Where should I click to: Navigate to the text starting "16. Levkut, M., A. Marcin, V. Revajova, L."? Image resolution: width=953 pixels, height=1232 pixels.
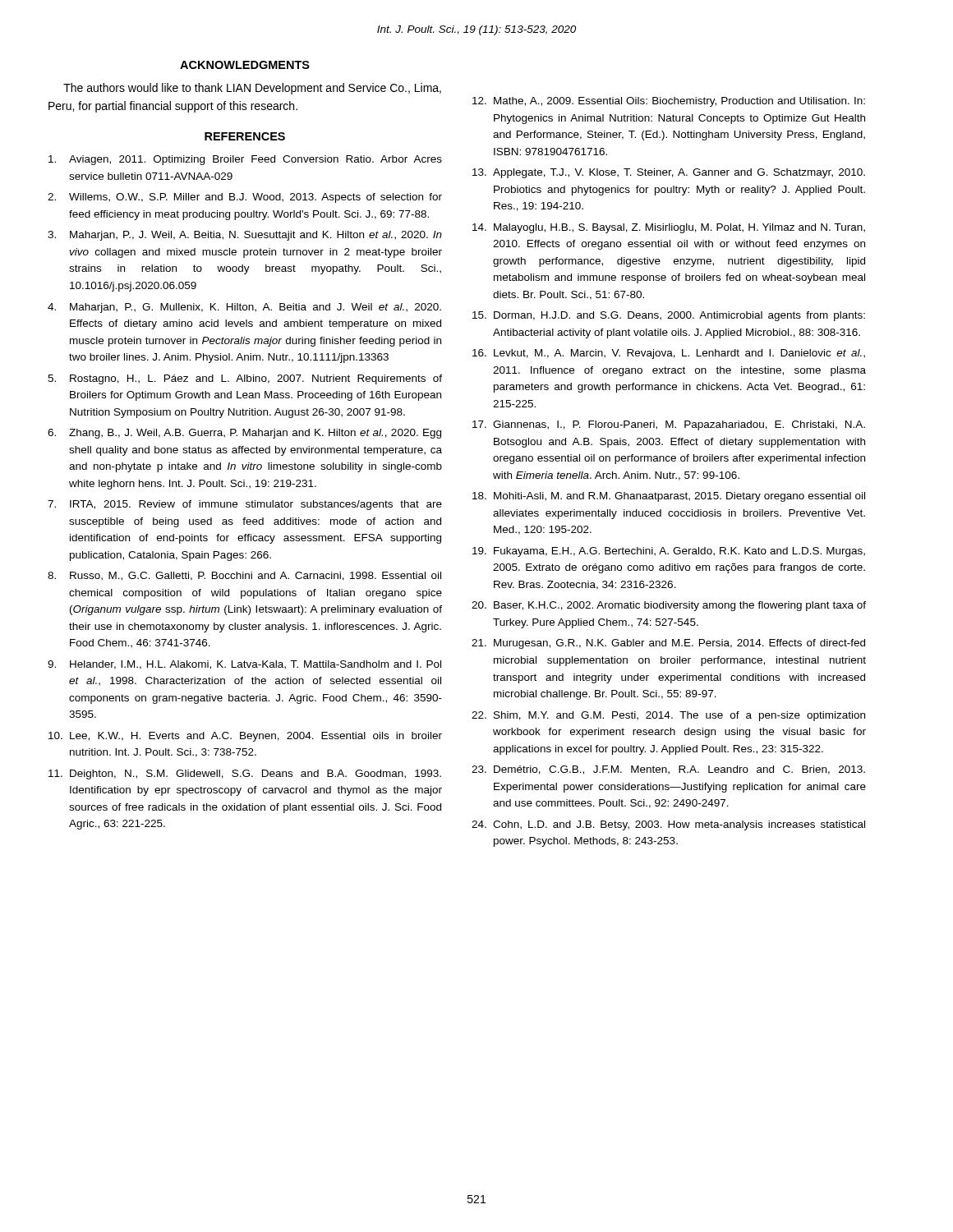tap(669, 379)
